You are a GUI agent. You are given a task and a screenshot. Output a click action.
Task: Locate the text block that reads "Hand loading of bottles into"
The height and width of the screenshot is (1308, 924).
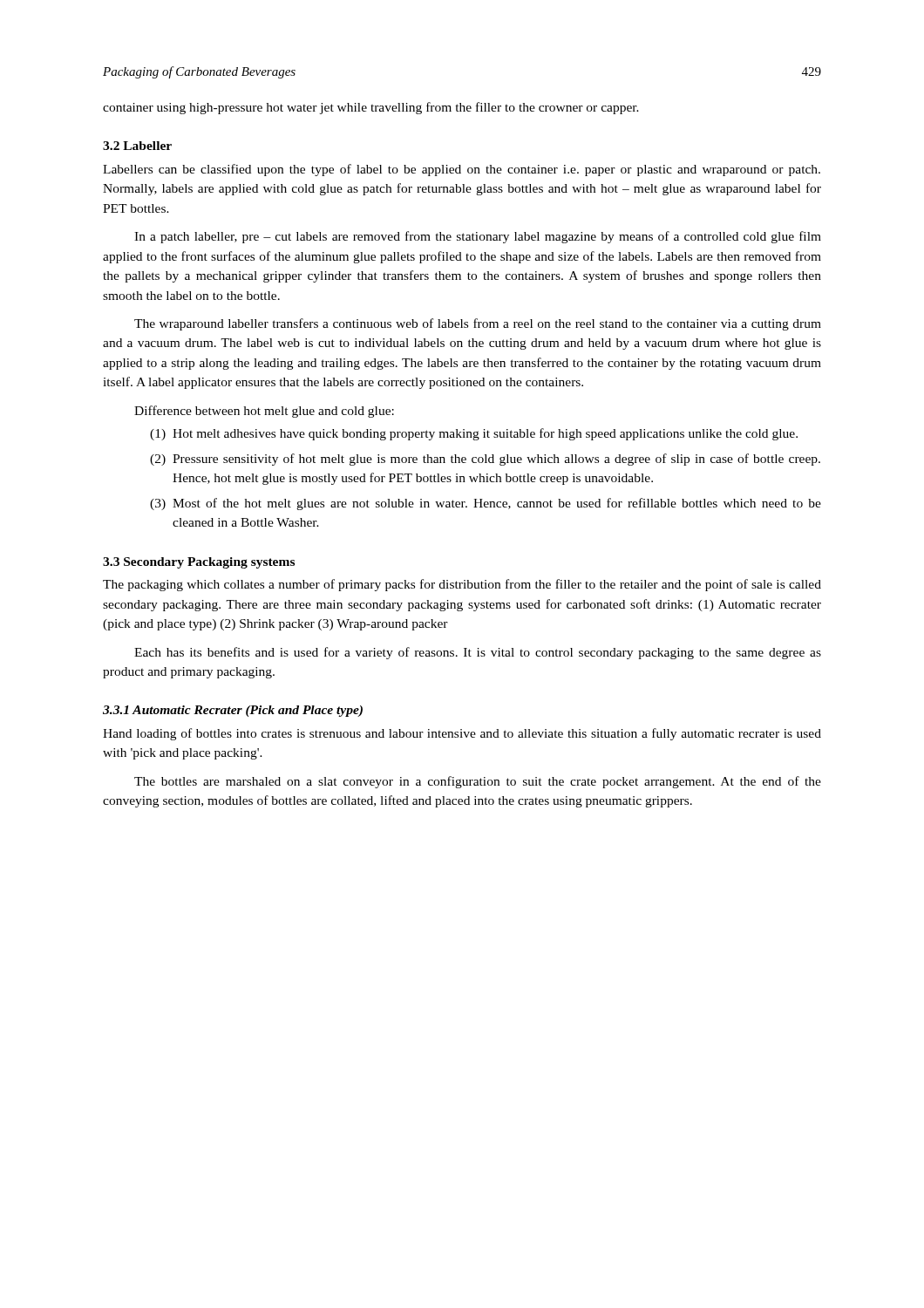(462, 743)
